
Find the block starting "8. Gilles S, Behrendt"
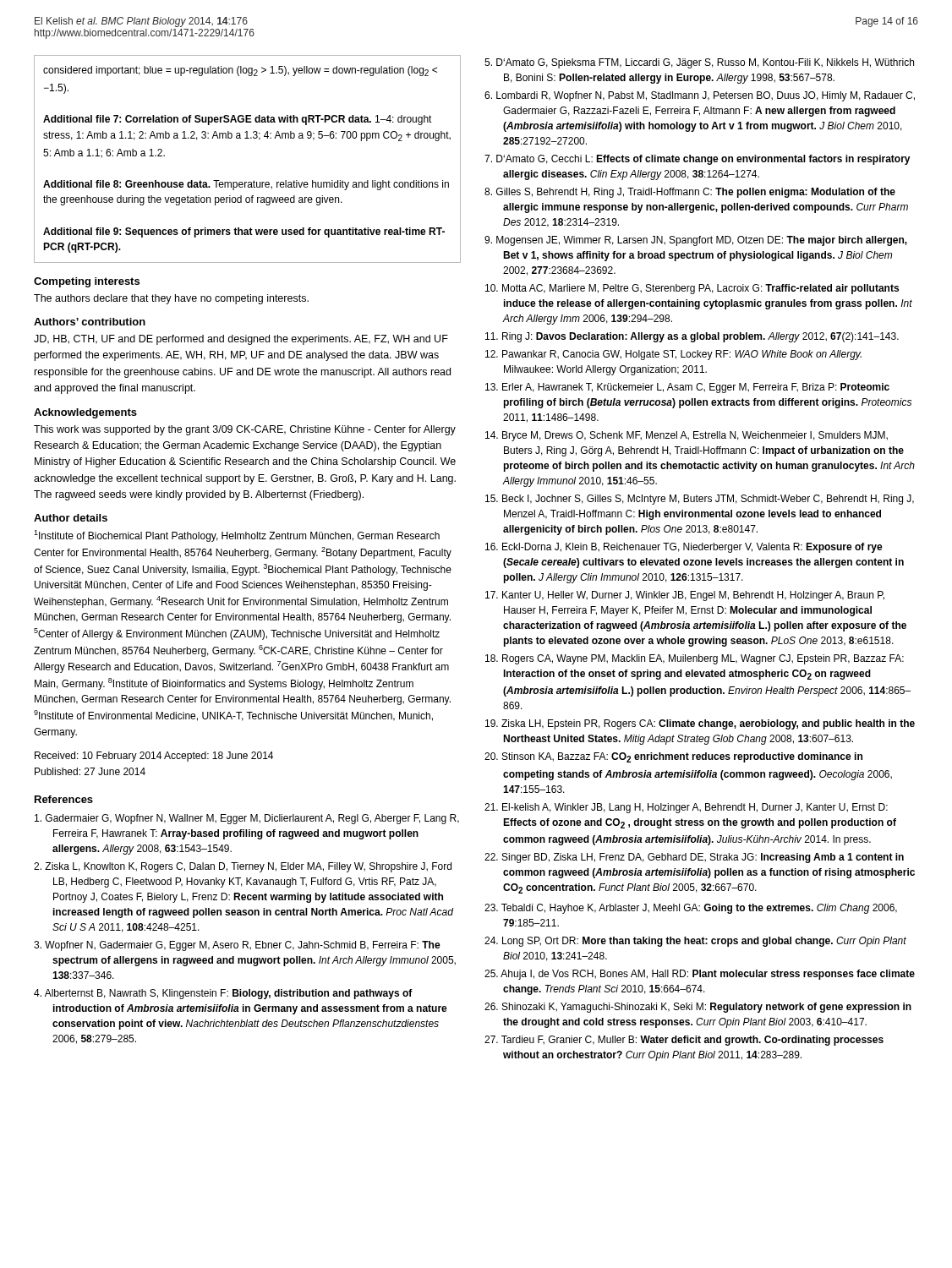click(x=696, y=207)
